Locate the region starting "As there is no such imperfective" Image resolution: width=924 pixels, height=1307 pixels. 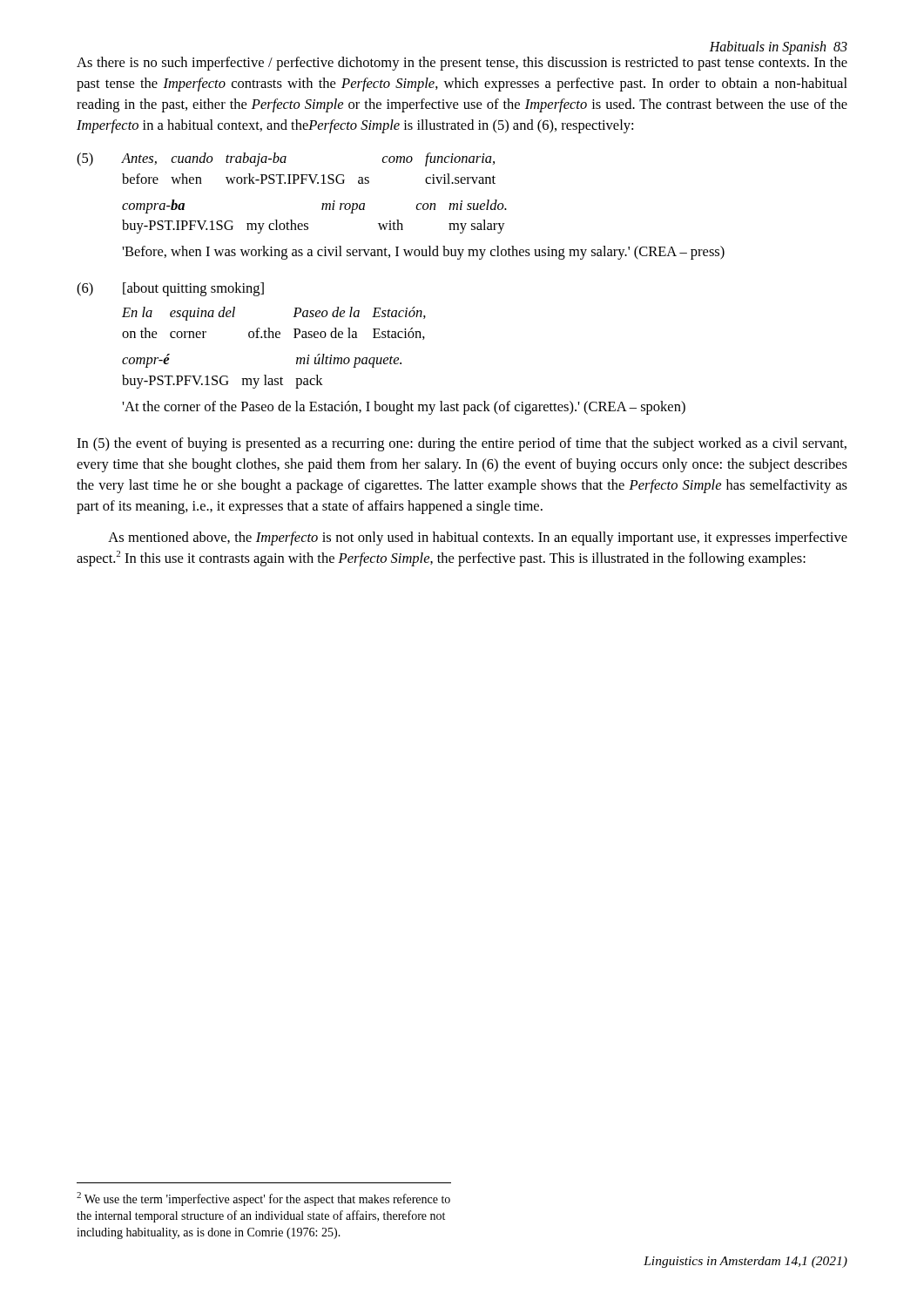pos(462,94)
